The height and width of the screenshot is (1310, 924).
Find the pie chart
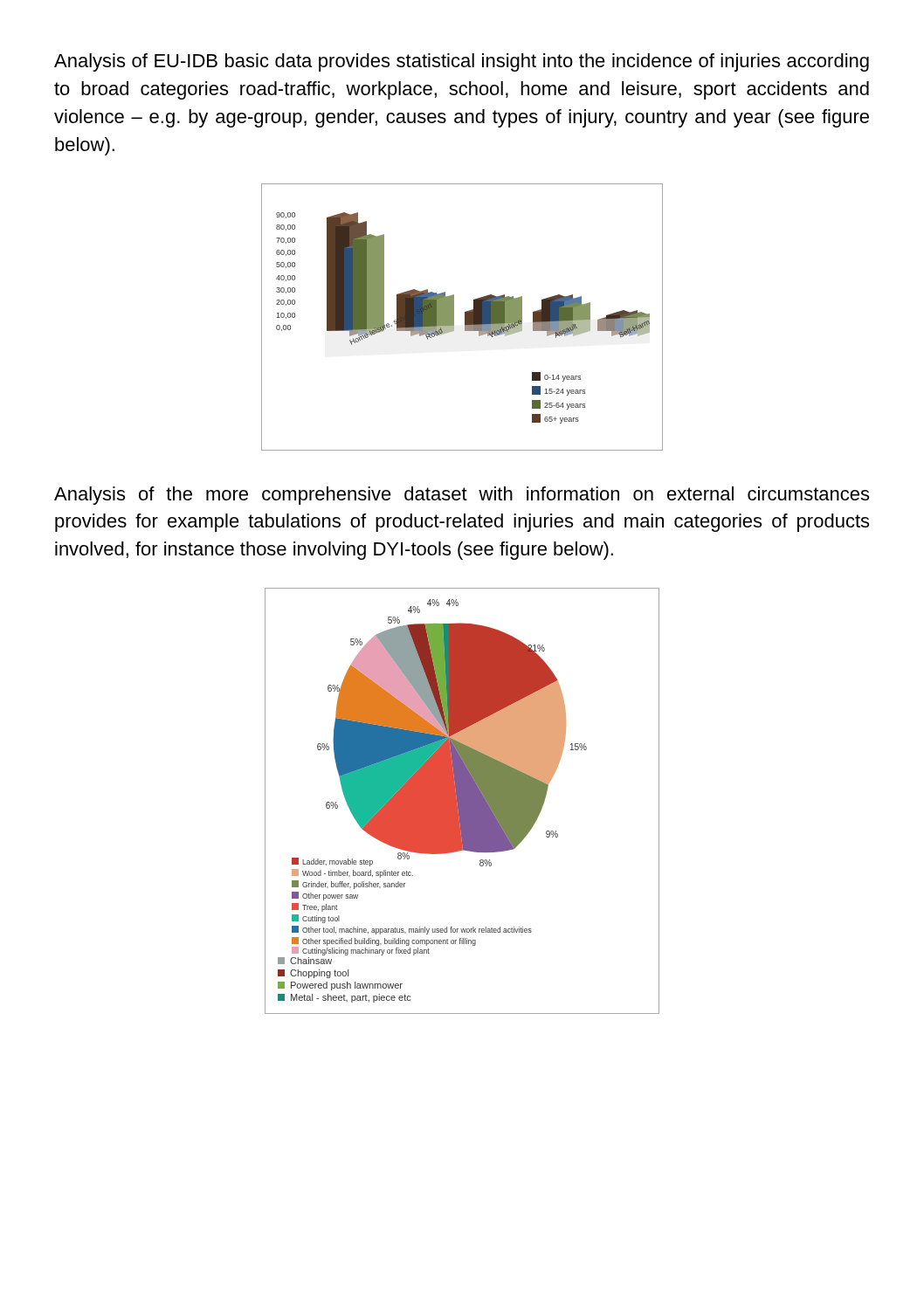click(x=462, y=801)
